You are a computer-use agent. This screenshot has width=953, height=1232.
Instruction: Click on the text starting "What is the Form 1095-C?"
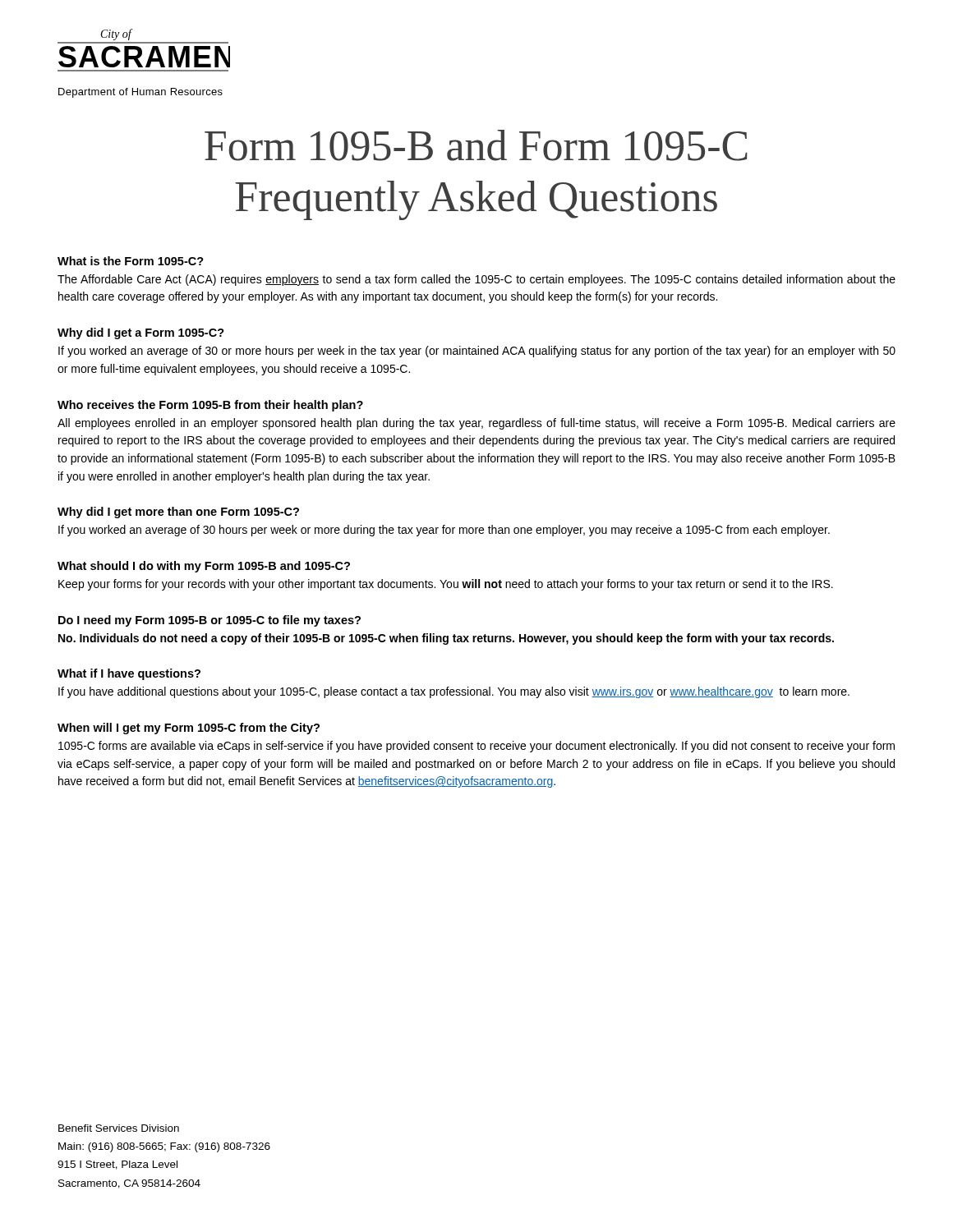[x=131, y=261]
